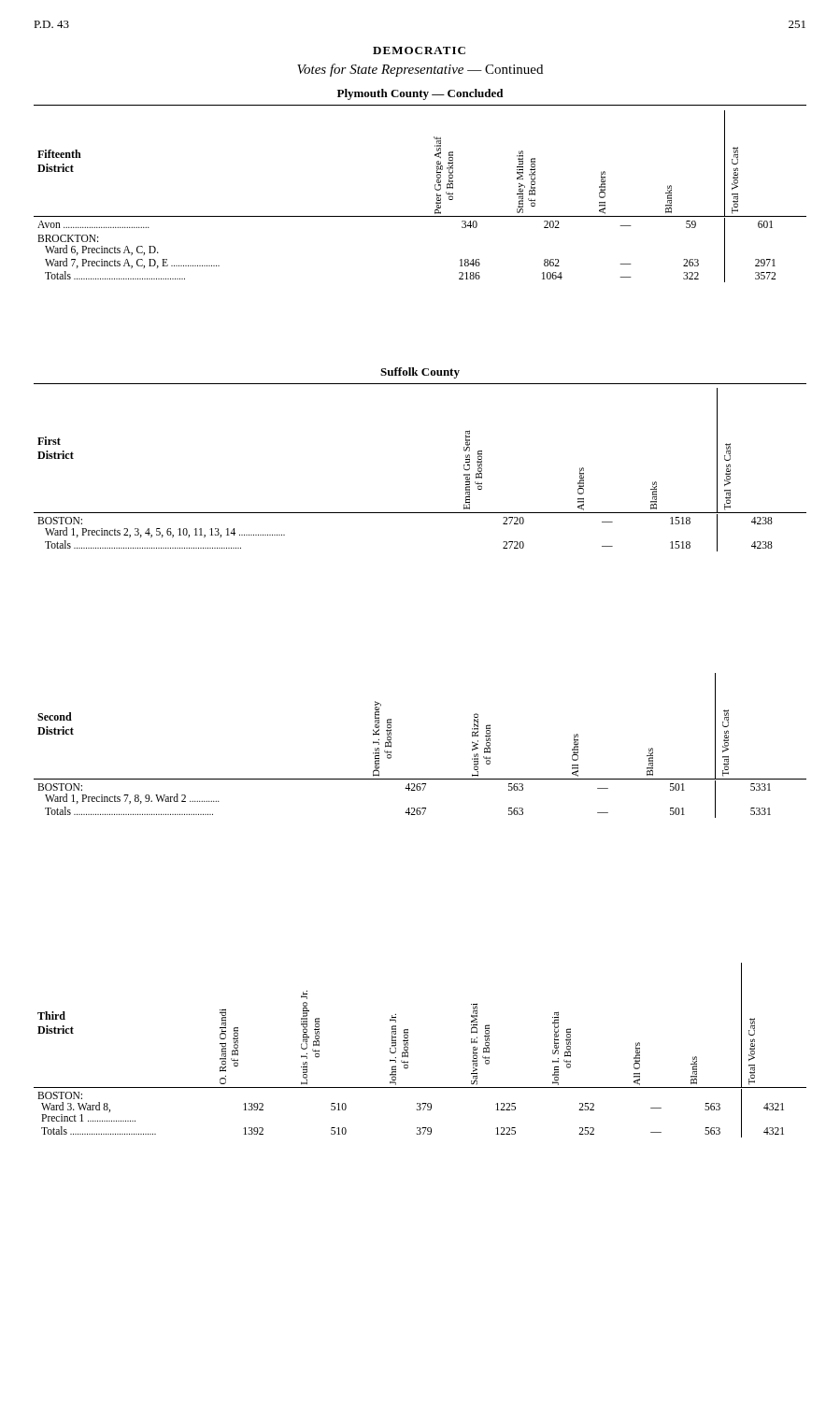Click on the table containing "First District"
This screenshot has width=840, height=1402.
pyautogui.click(x=420, y=470)
